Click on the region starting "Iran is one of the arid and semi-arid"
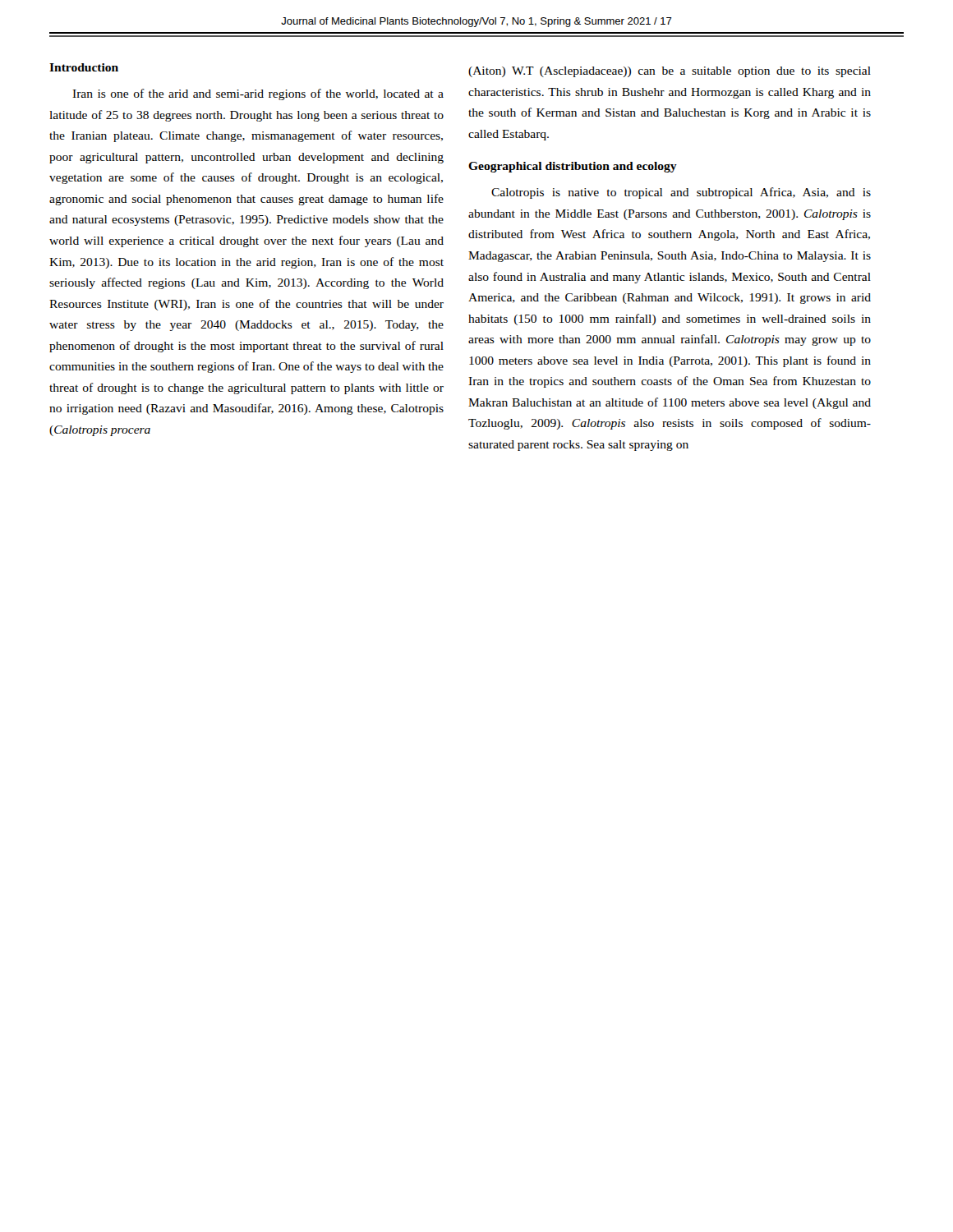This screenshot has width=953, height=1232. 246,261
